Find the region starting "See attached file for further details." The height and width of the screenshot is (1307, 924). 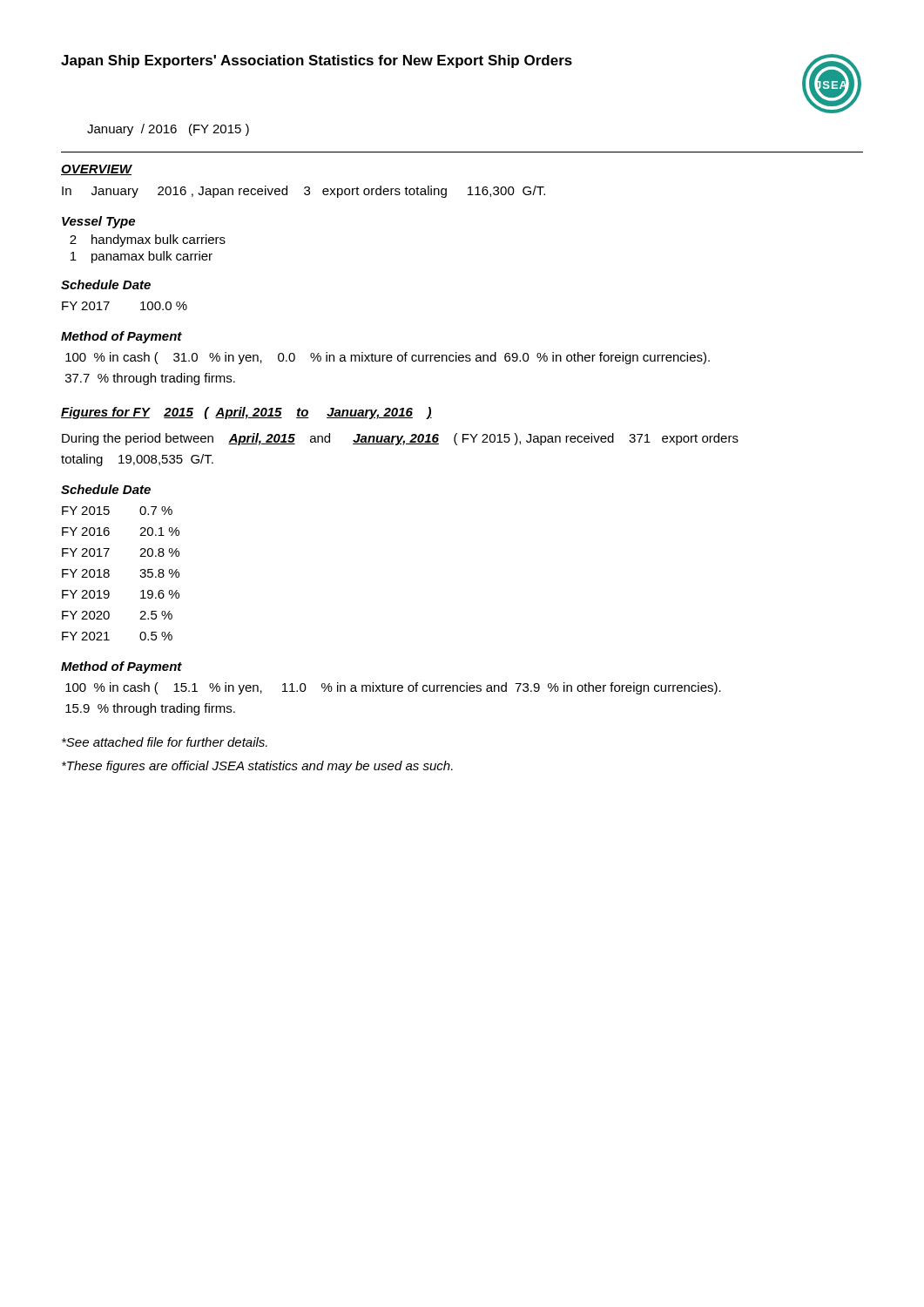165,742
